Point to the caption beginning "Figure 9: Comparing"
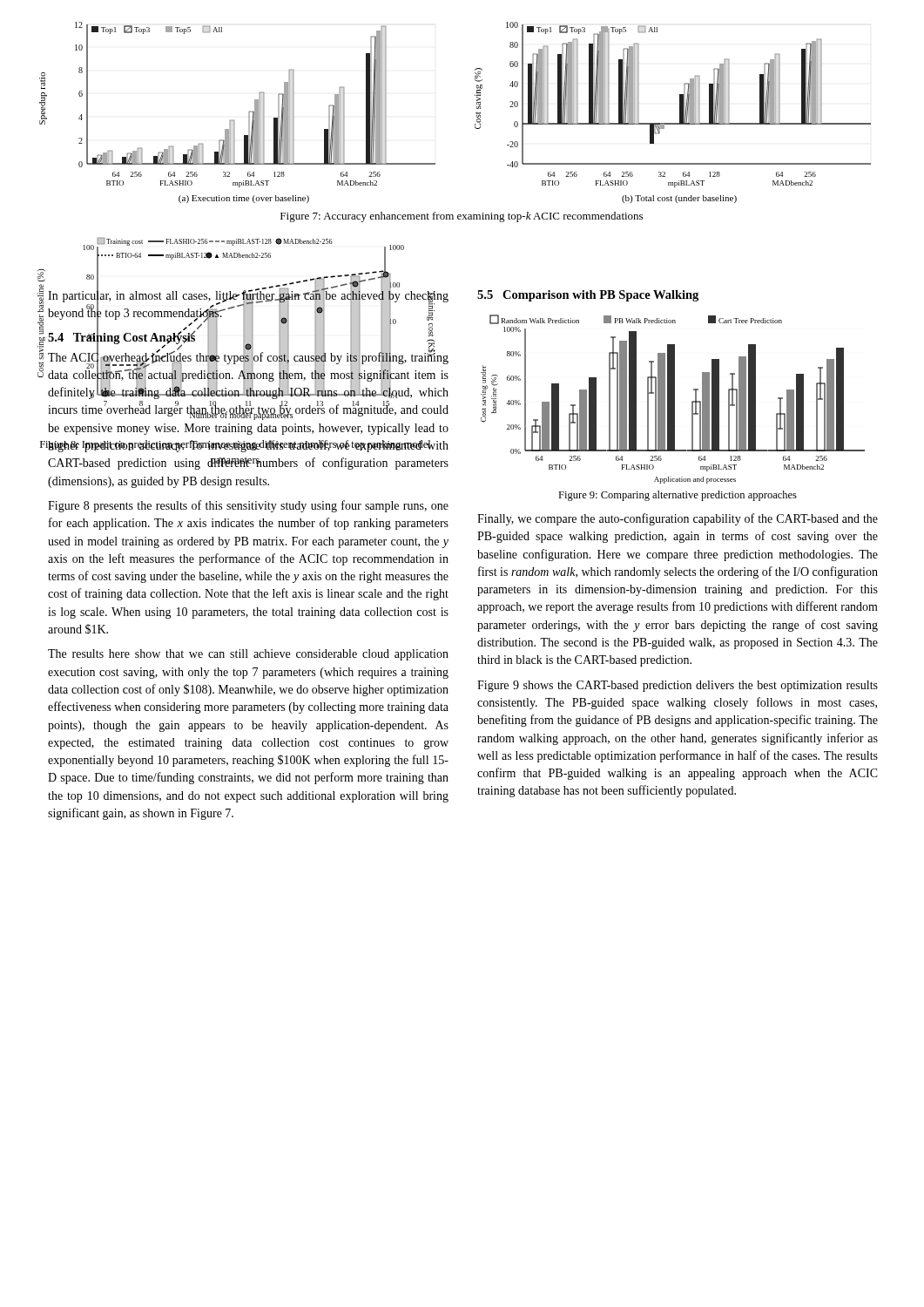Screen dimensions: 1307x924 (x=678, y=495)
